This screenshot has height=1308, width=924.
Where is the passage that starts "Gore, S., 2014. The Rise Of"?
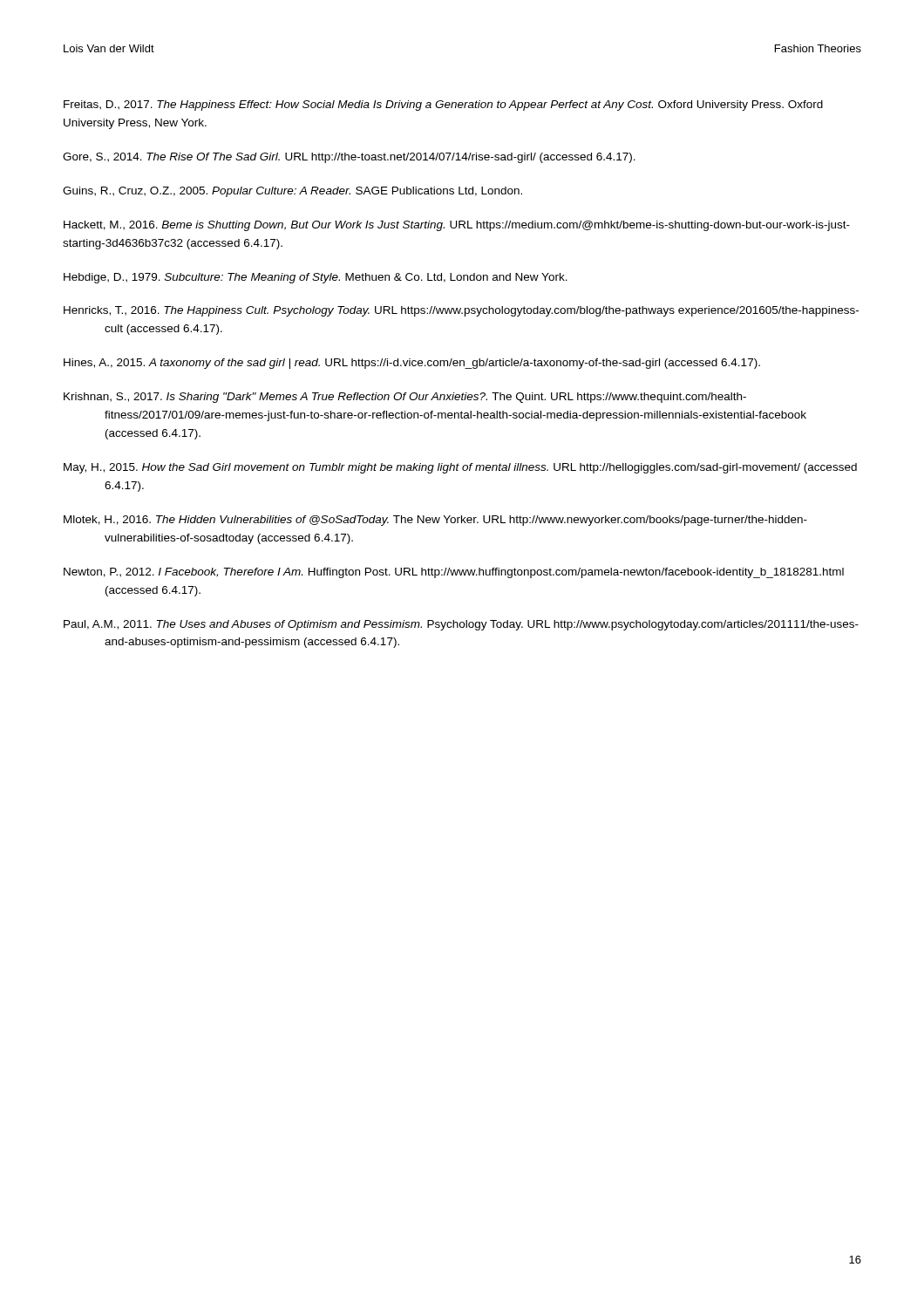point(349,156)
